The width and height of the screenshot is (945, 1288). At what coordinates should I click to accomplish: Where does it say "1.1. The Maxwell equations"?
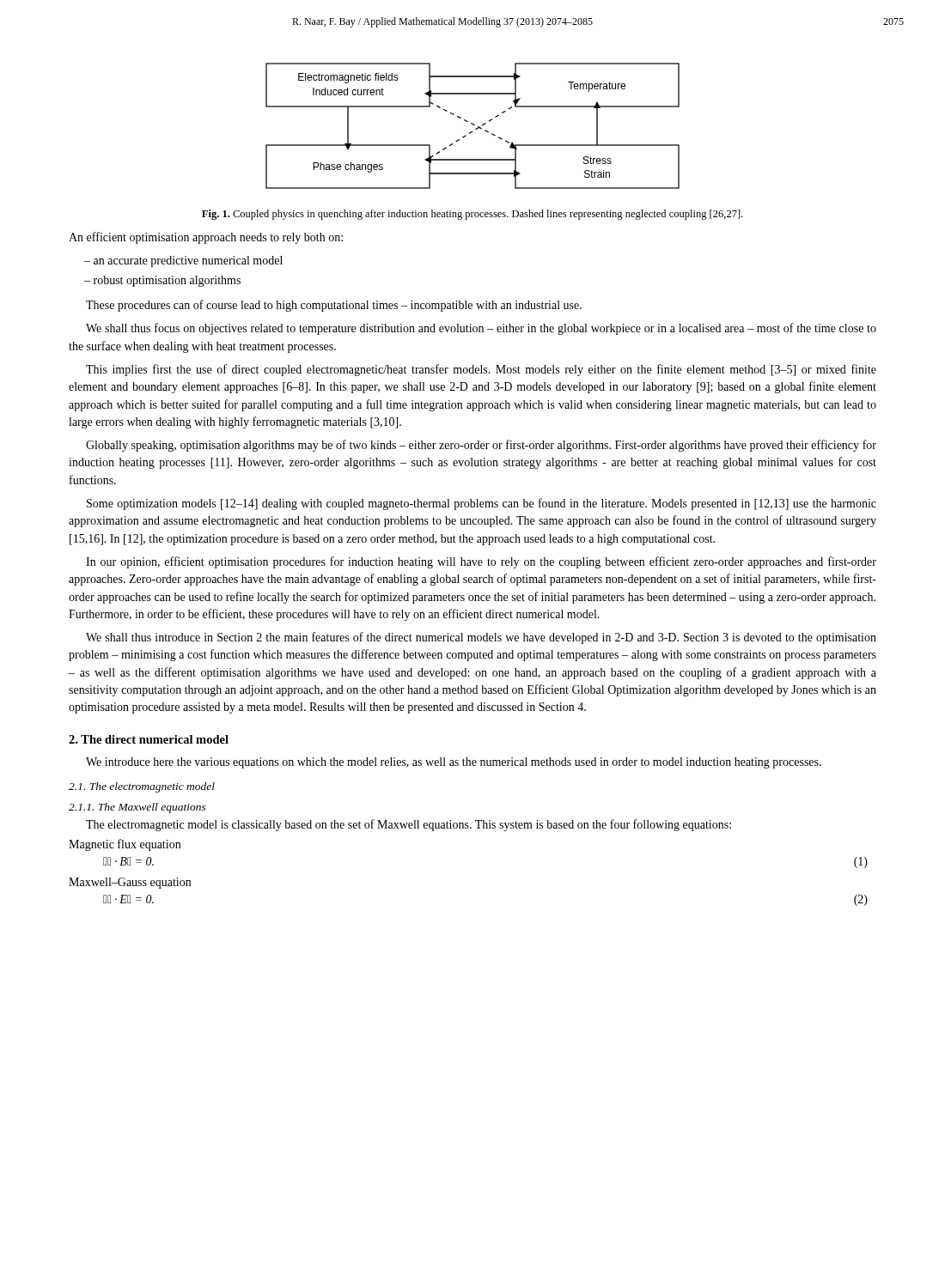[137, 807]
